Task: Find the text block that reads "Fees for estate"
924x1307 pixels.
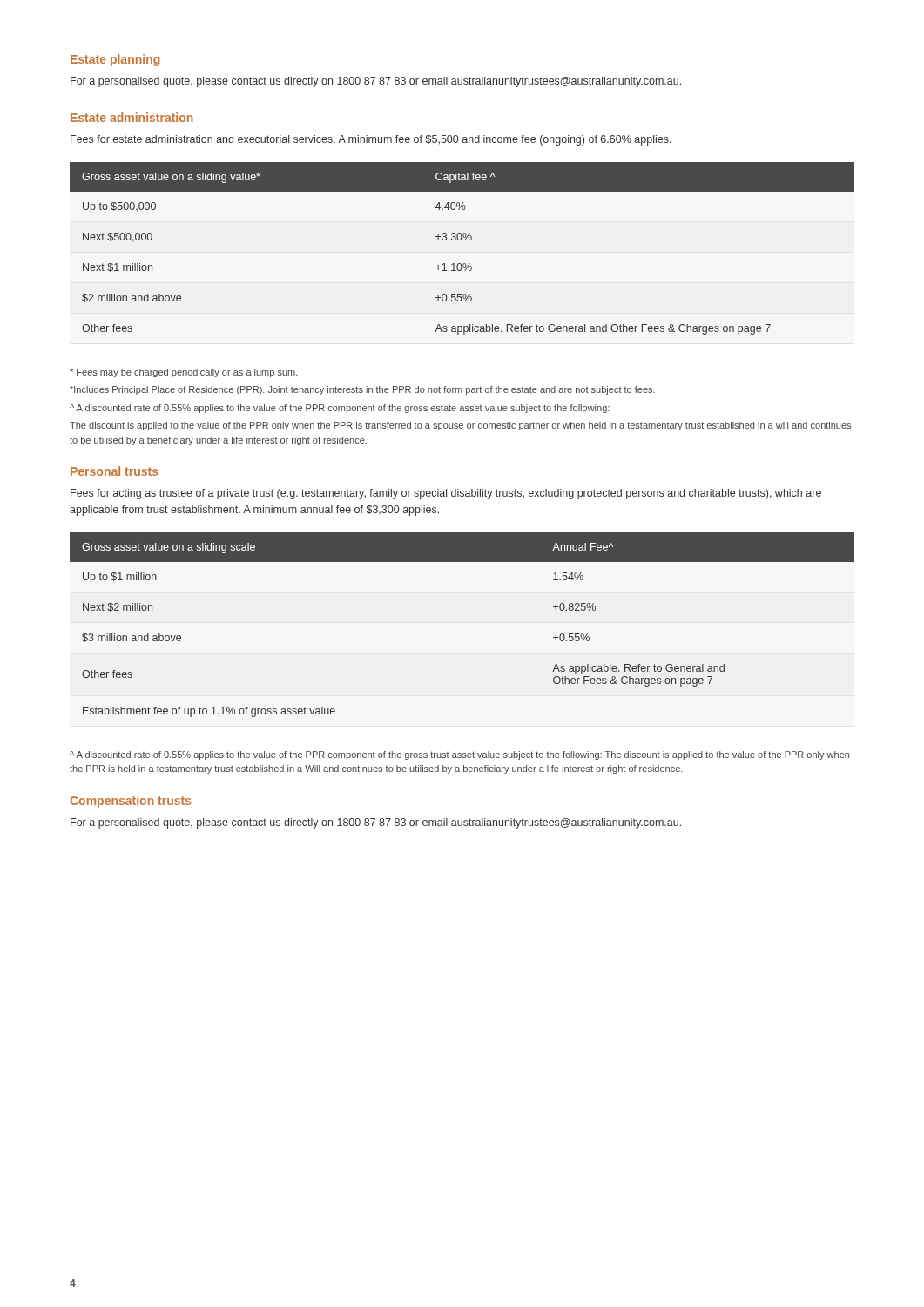Action: click(371, 139)
